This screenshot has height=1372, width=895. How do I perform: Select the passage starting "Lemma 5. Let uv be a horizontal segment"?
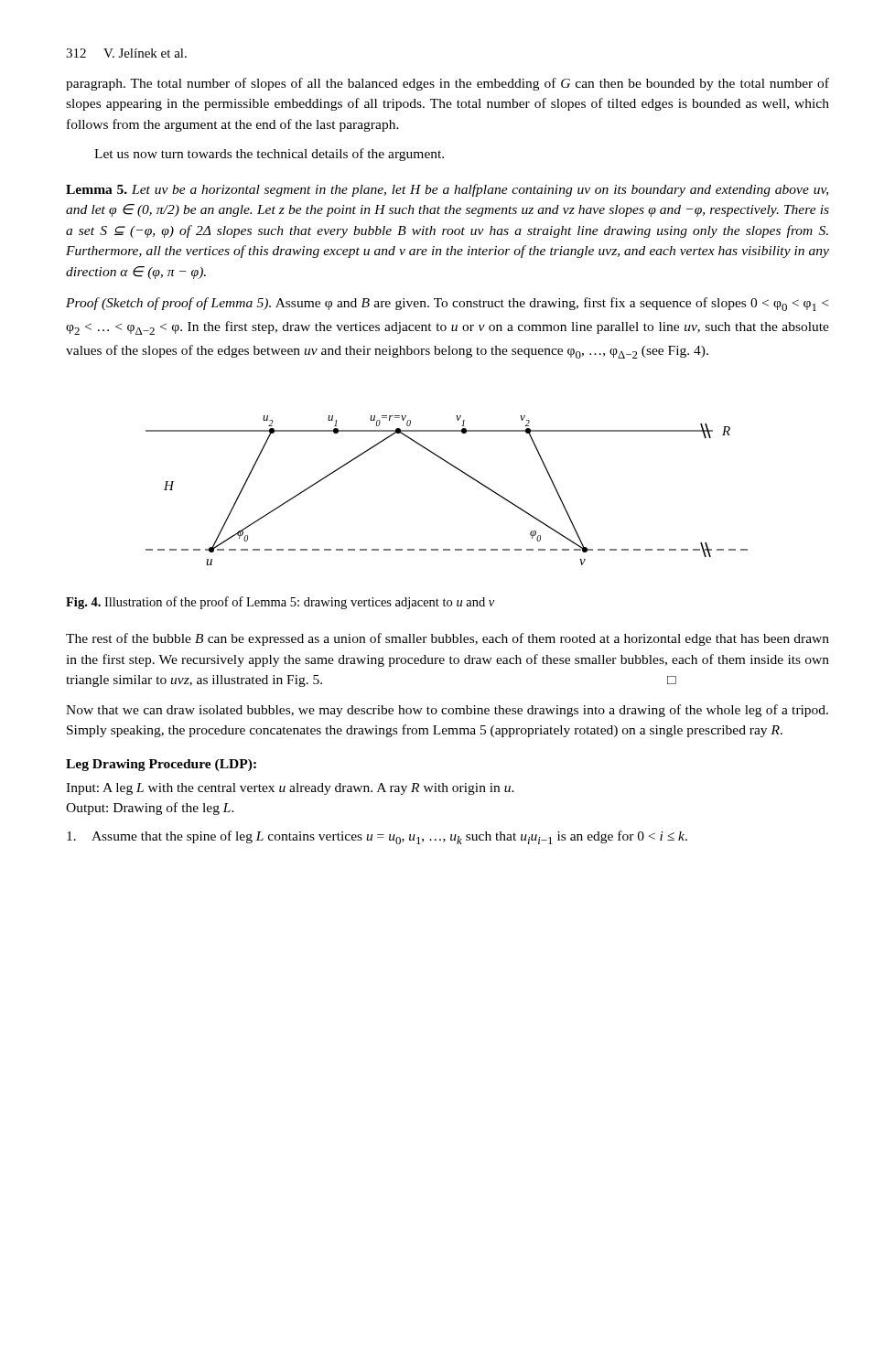448,230
